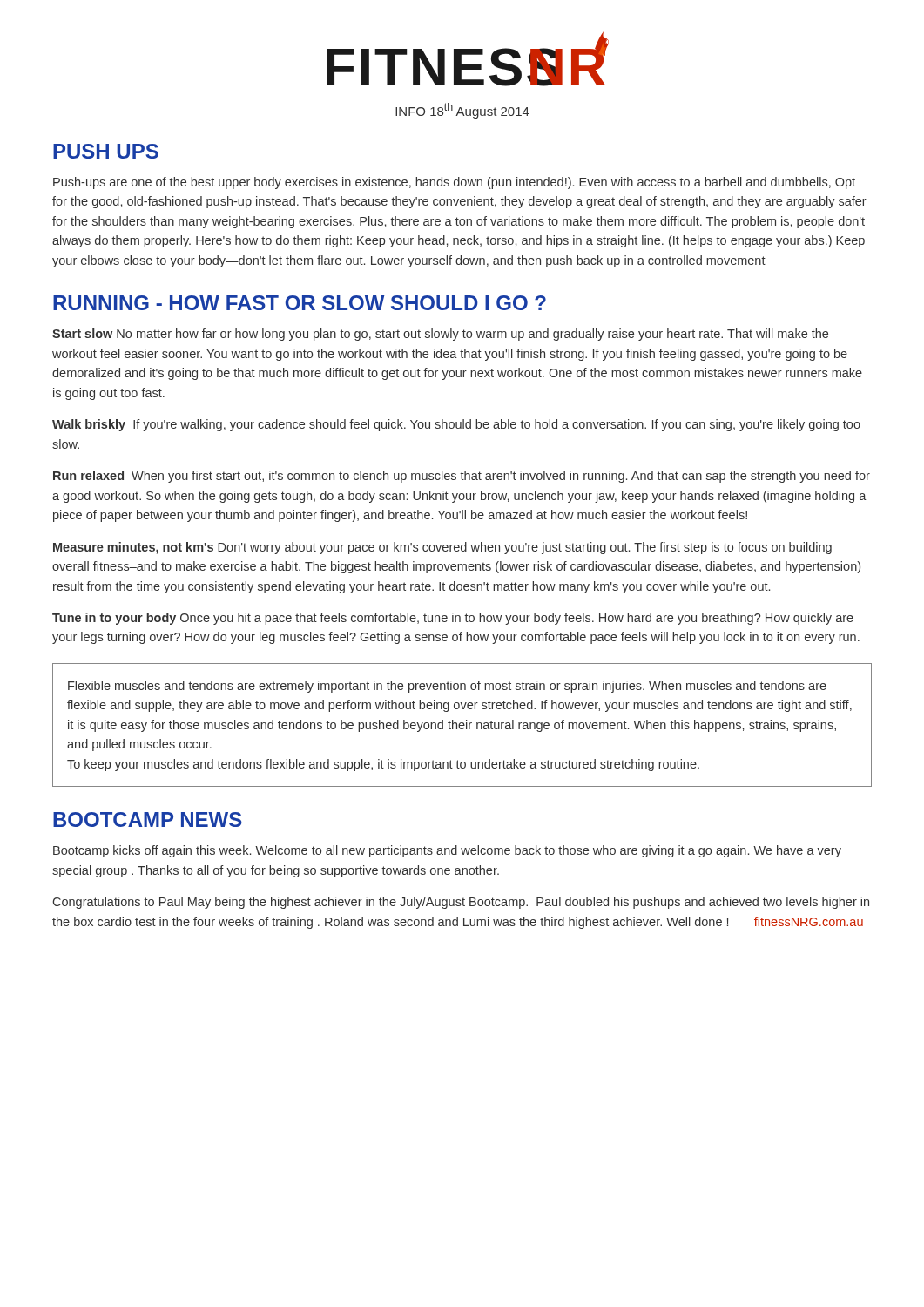The image size is (924, 1307).
Task: Locate the text "PUSH UPS"
Action: click(x=106, y=151)
